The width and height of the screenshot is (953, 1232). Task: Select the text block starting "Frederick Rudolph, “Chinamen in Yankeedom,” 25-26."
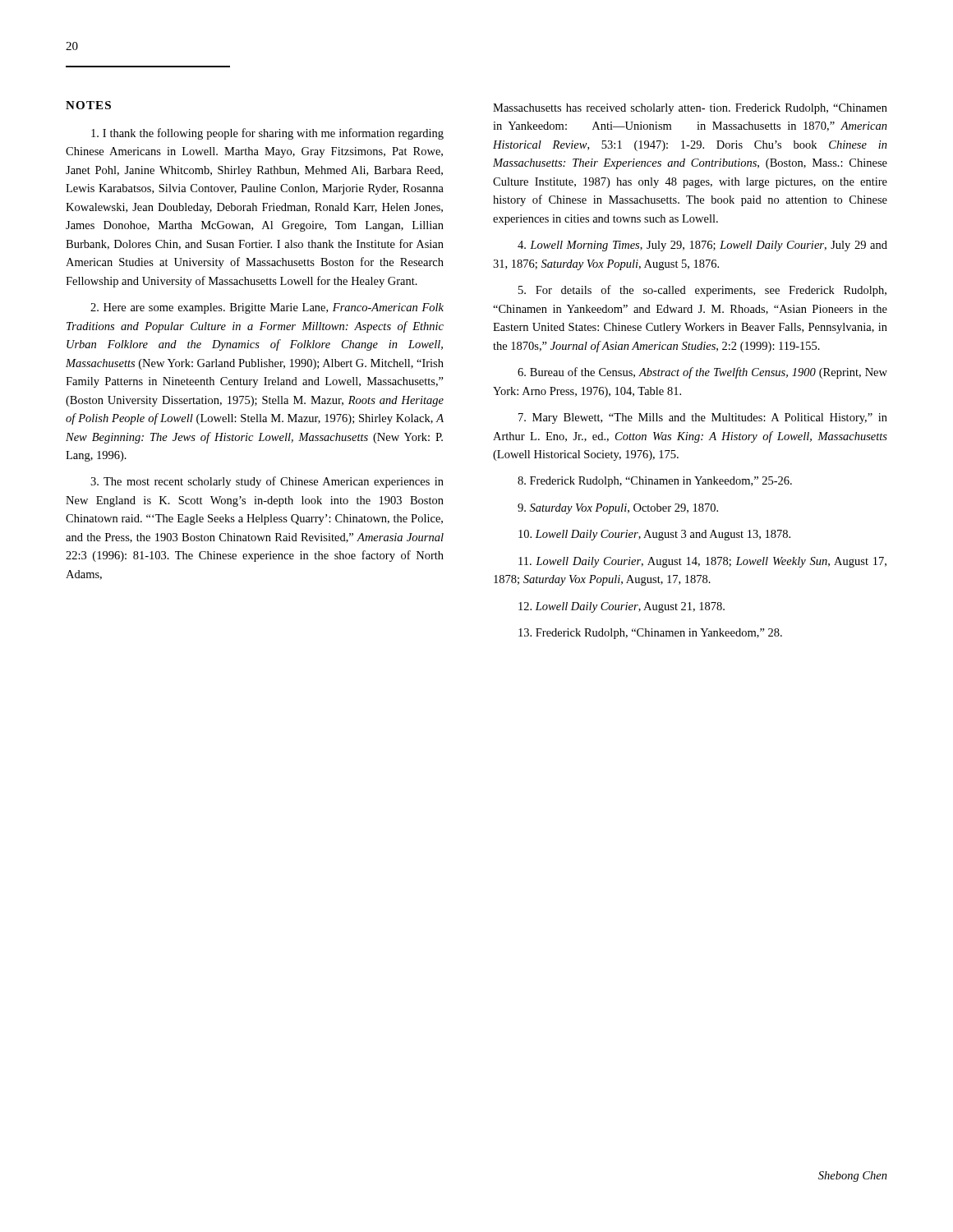[655, 481]
